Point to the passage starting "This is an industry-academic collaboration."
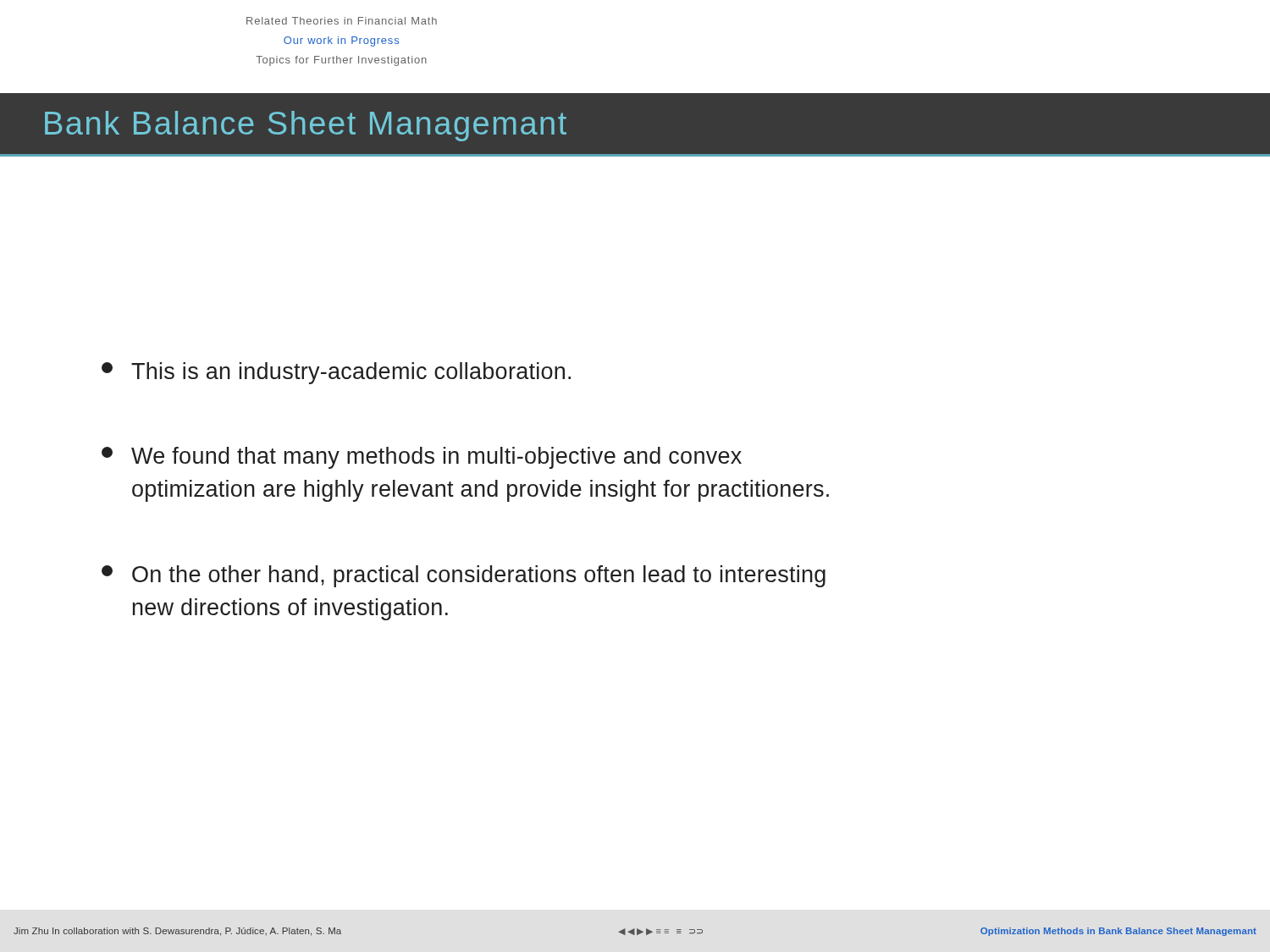 (x=337, y=372)
